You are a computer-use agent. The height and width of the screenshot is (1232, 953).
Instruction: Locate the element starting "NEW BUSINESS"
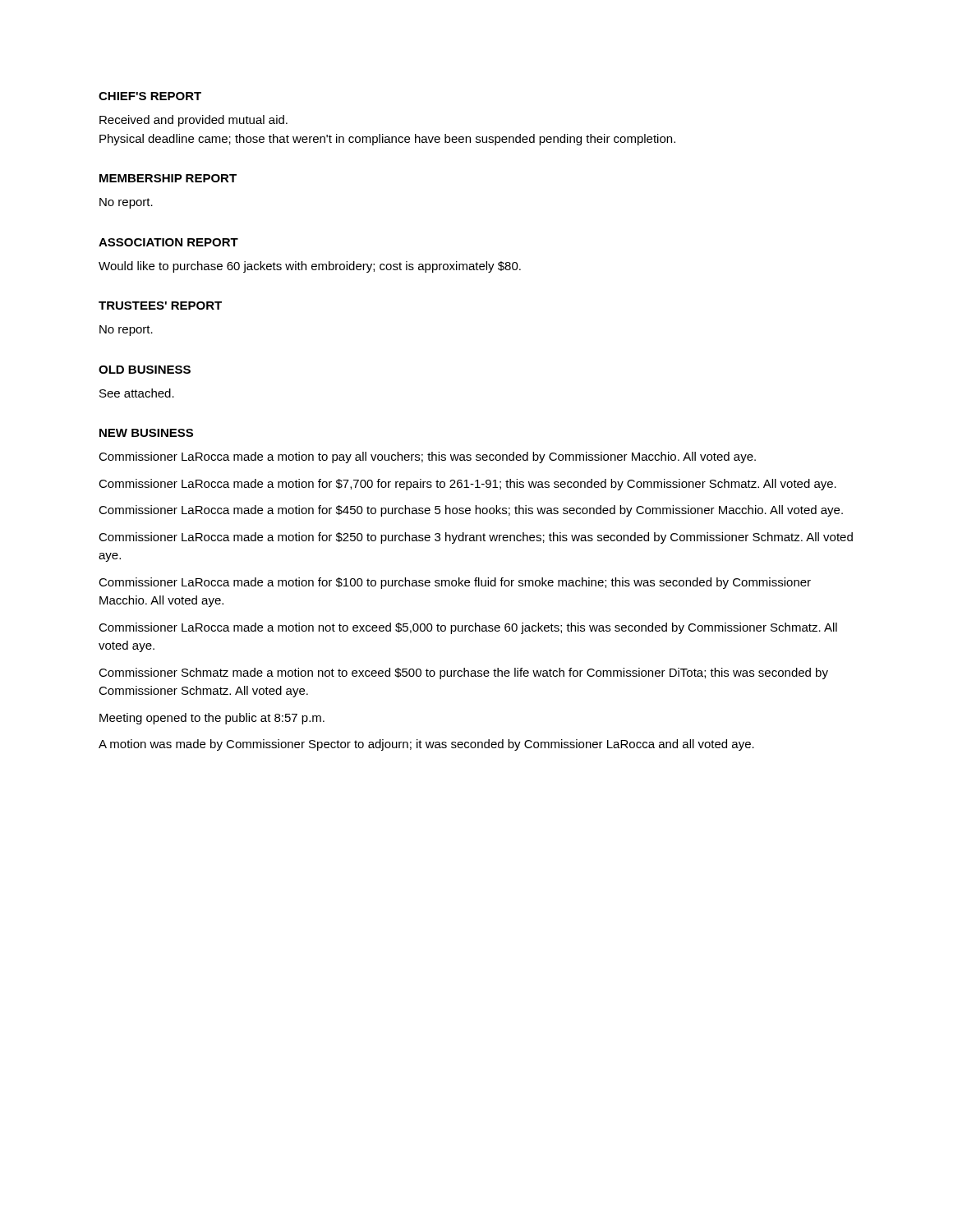(x=146, y=432)
